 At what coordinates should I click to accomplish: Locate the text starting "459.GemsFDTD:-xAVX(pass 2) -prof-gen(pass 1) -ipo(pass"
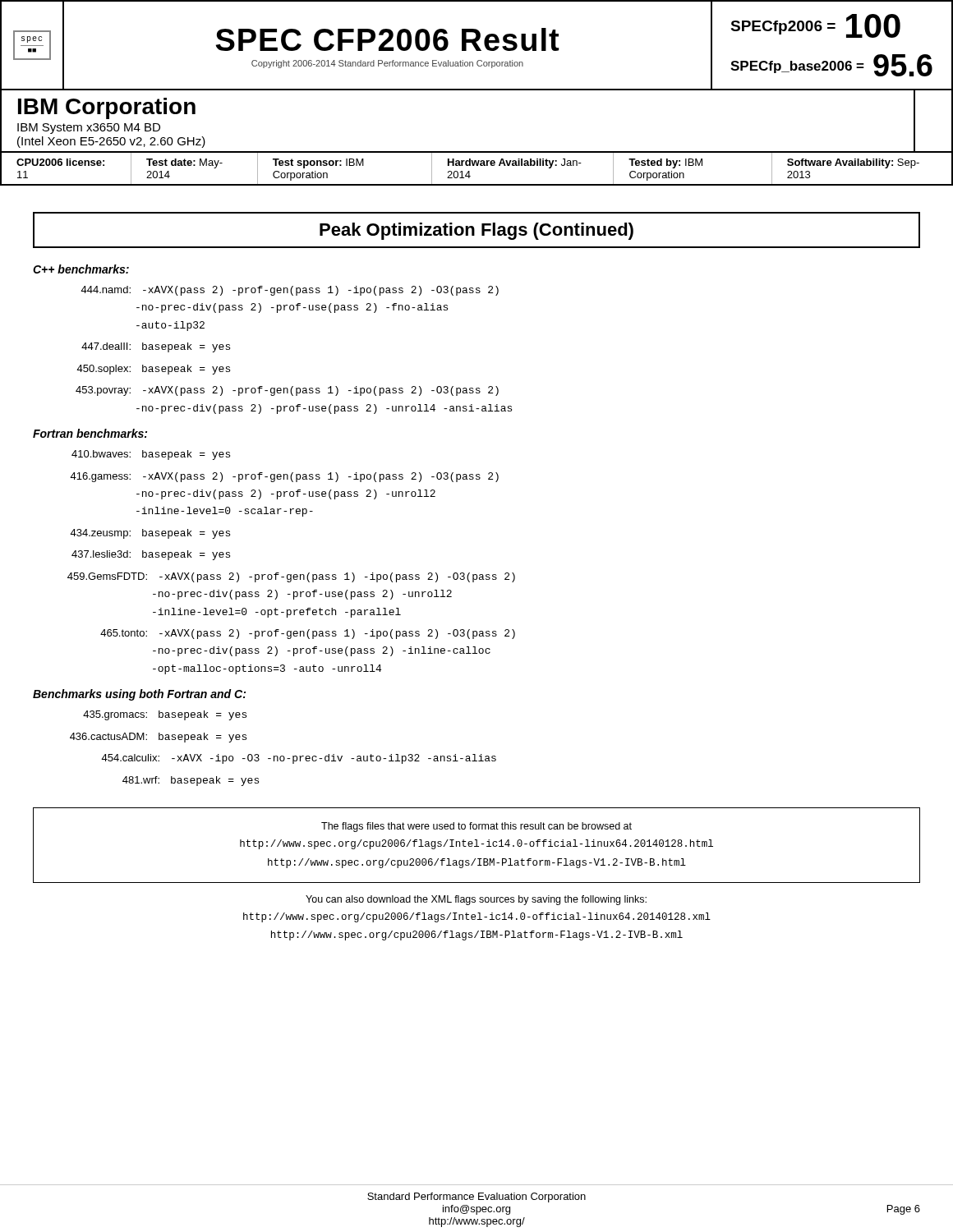[x=275, y=593]
